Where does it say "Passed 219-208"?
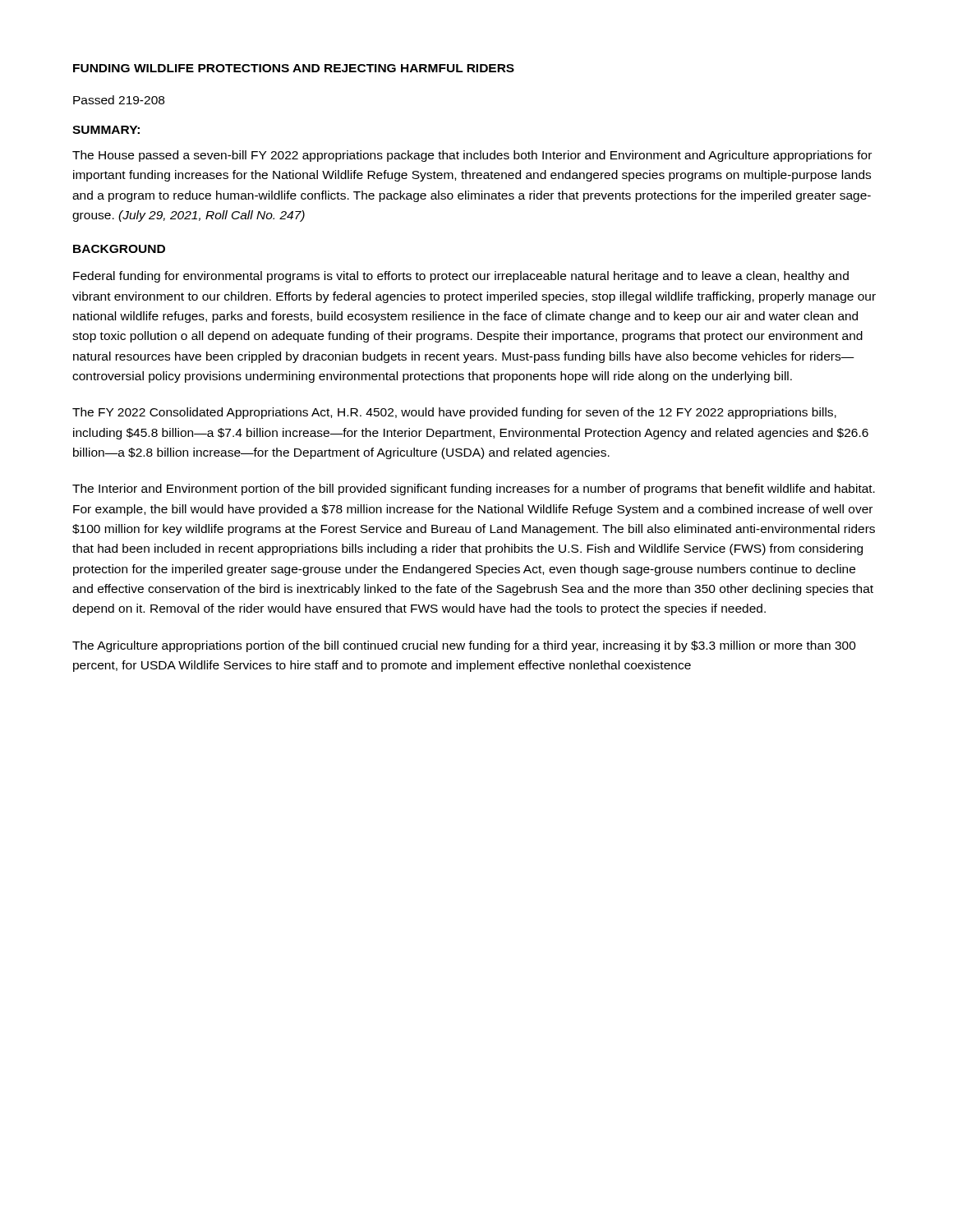Screen dimensions: 1232x953 119,100
